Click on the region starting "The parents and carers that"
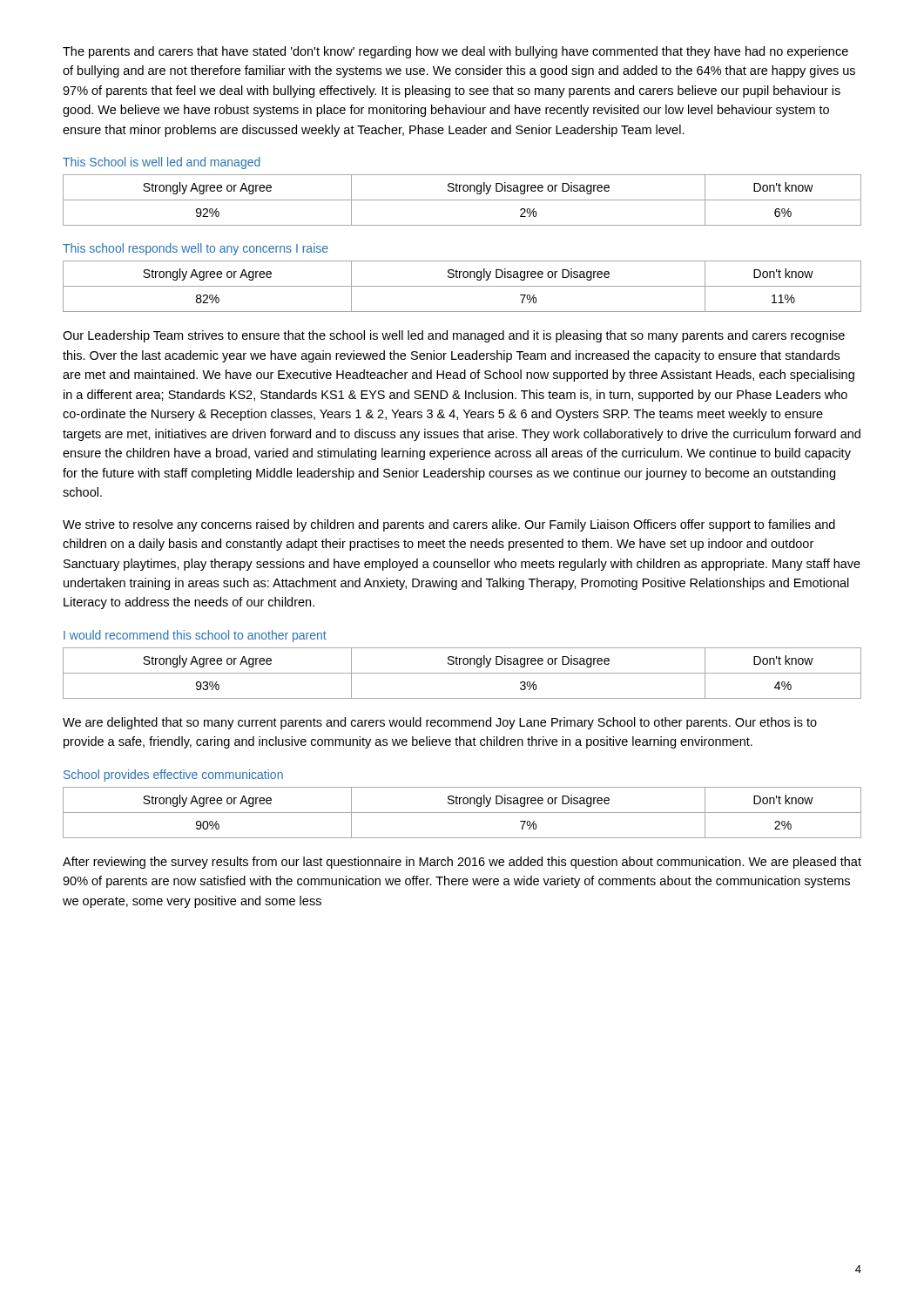 click(x=459, y=91)
